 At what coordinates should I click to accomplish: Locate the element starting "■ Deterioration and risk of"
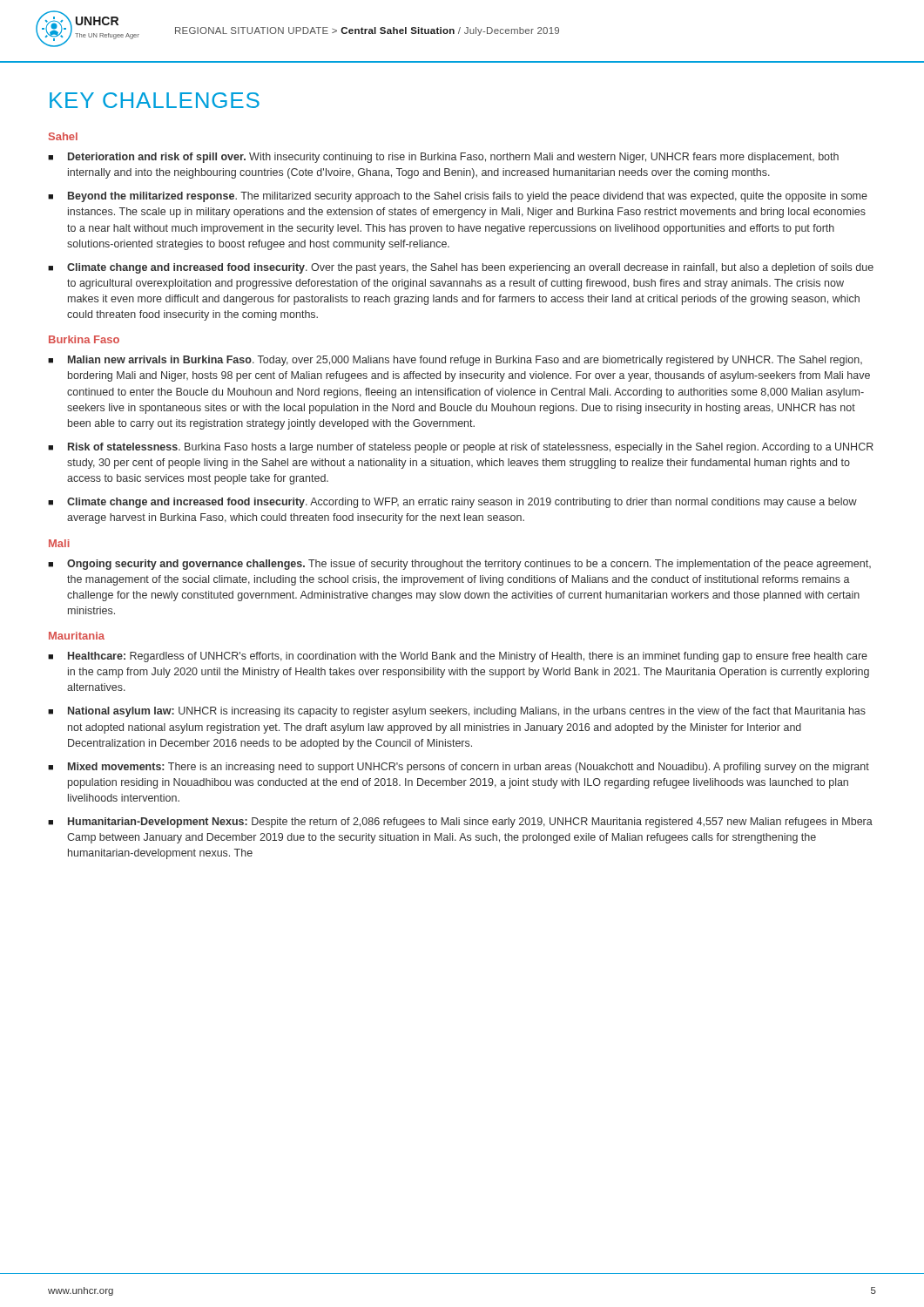pos(462,165)
